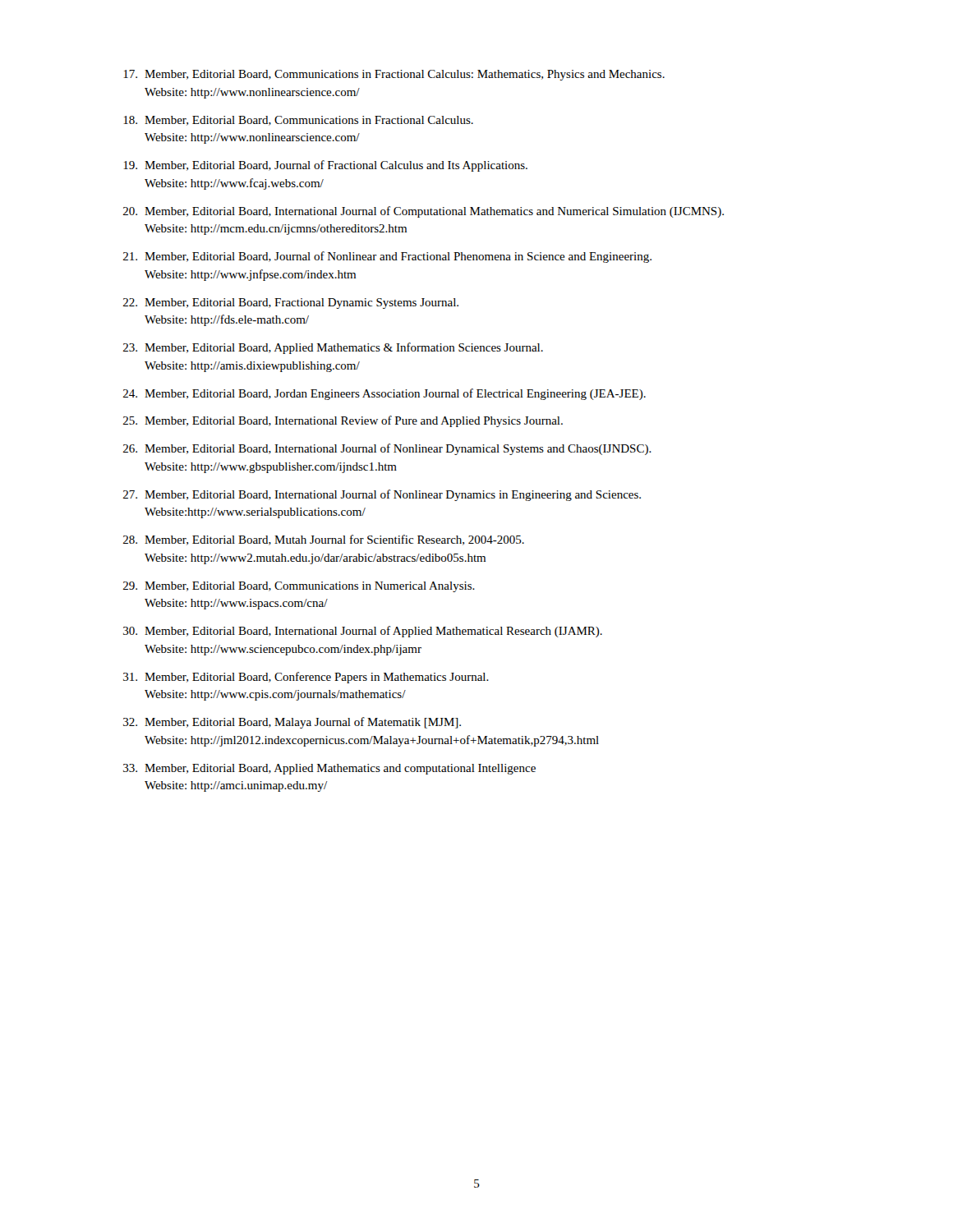Locate the block of text that opens with "24. Member, Editorial Board, Jordan Engineers Association"
Screen dimensions: 1232x953
476,394
